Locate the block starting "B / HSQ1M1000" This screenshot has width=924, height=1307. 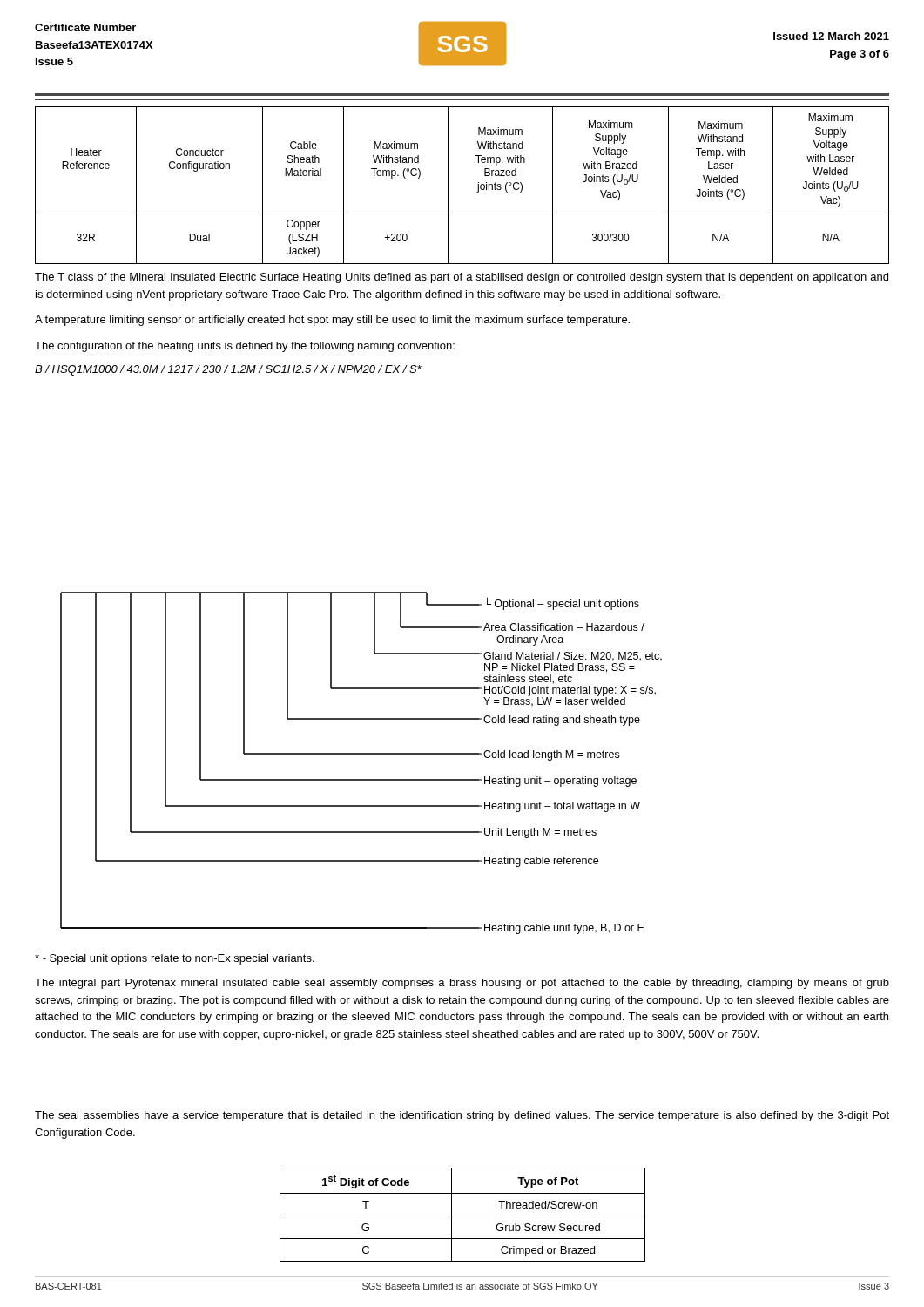tap(228, 369)
